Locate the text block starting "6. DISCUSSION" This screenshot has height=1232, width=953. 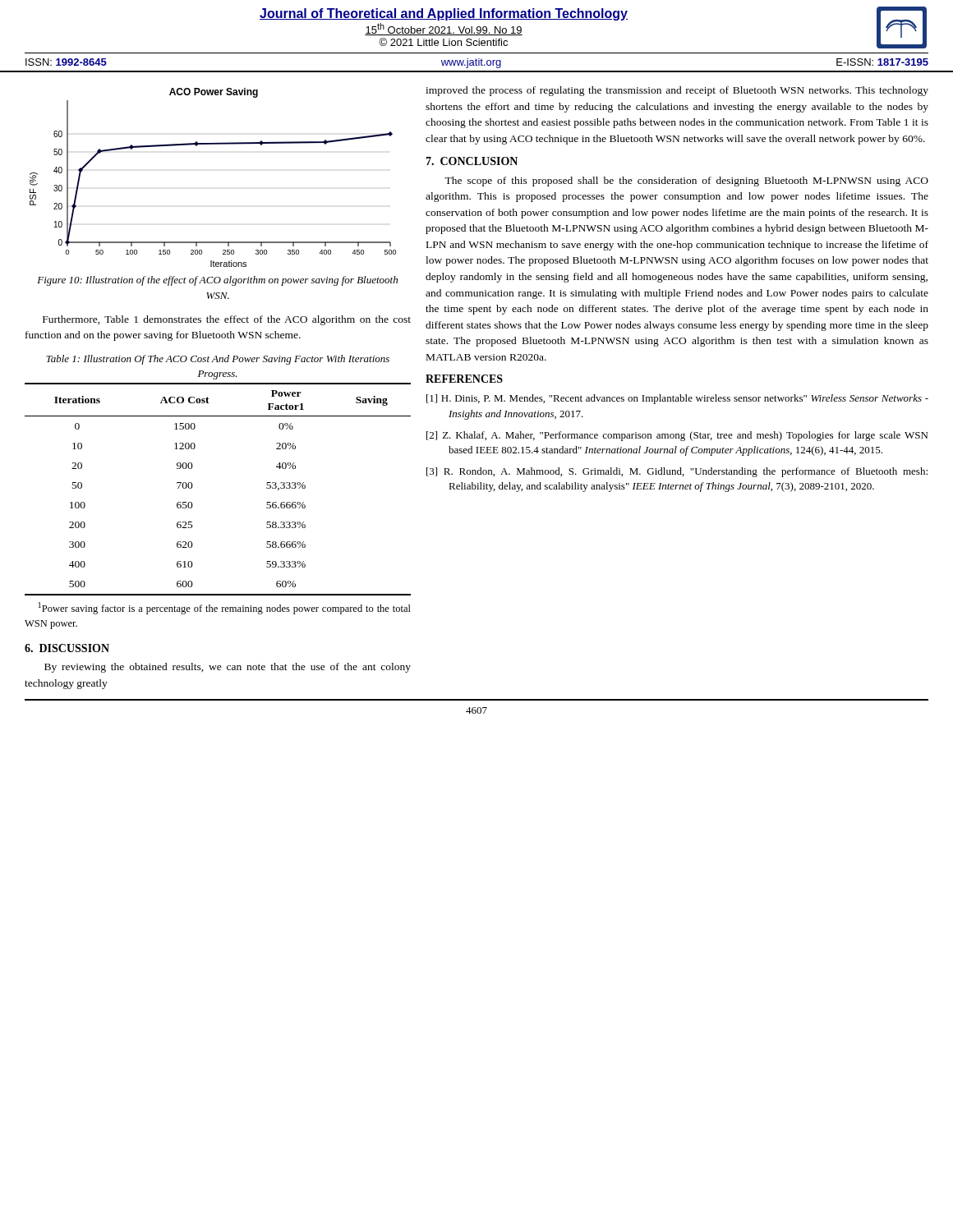[67, 649]
